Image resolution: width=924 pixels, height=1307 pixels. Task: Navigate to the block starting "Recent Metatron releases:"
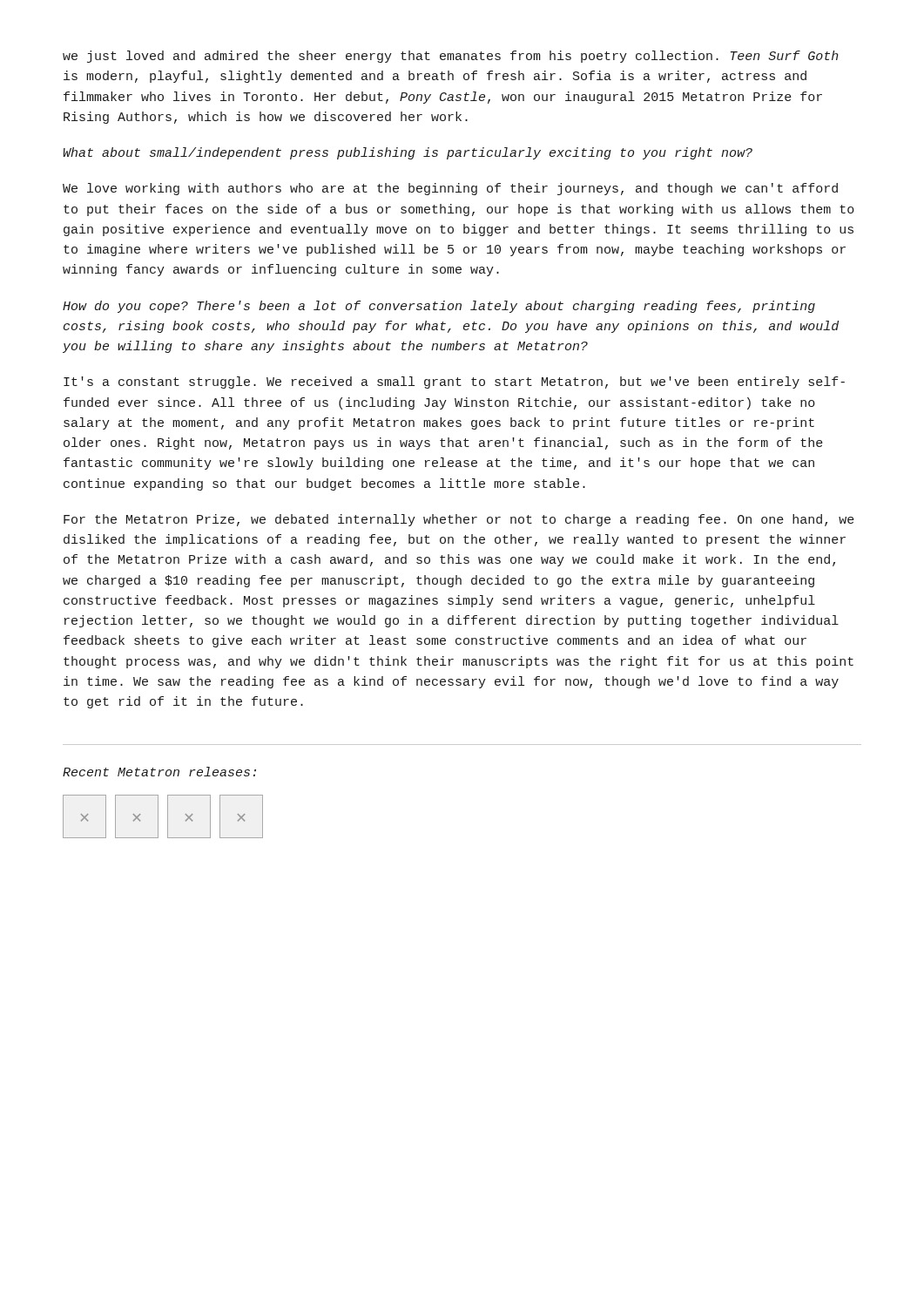point(161,774)
